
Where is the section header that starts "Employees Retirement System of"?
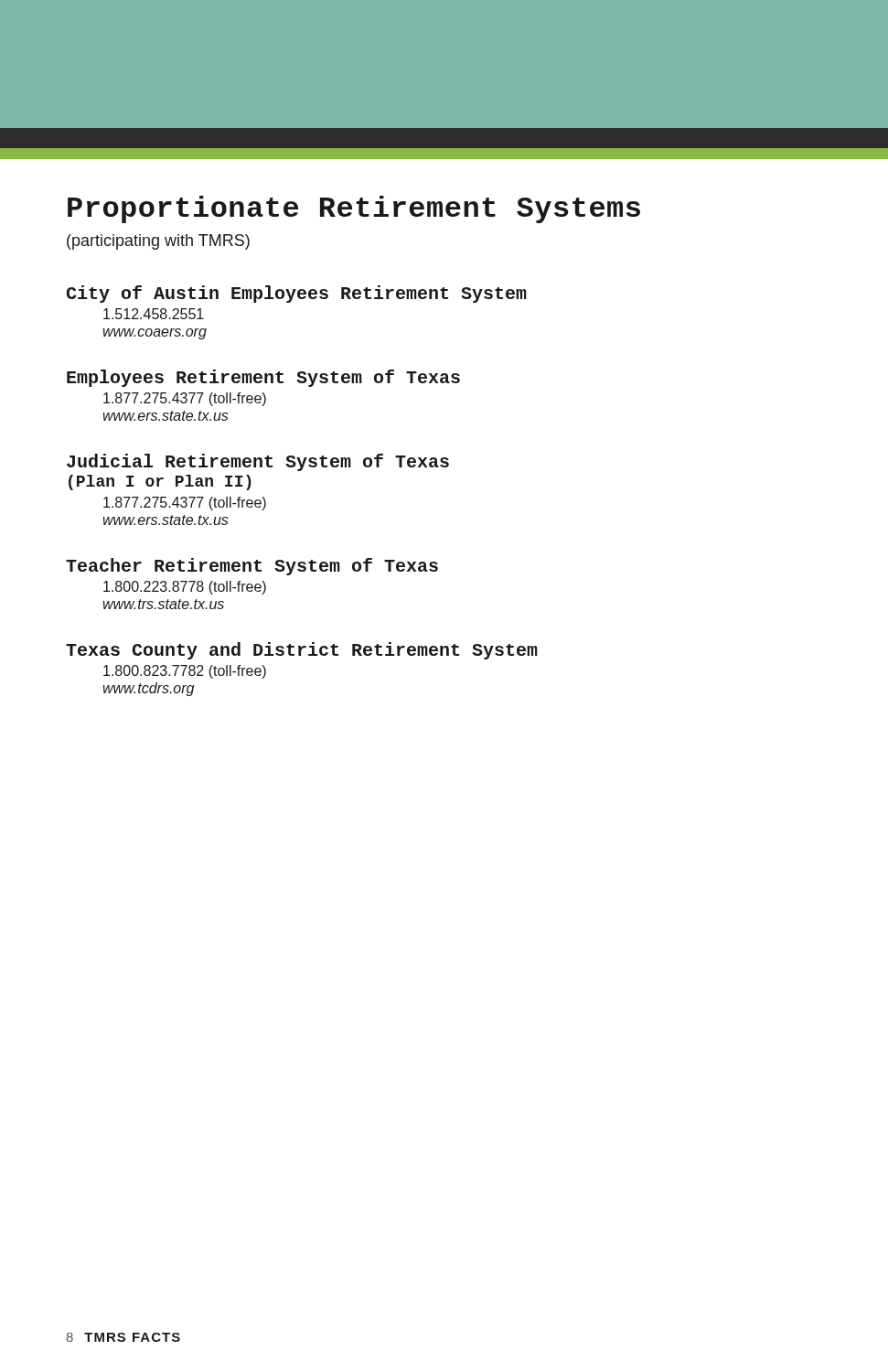click(441, 378)
